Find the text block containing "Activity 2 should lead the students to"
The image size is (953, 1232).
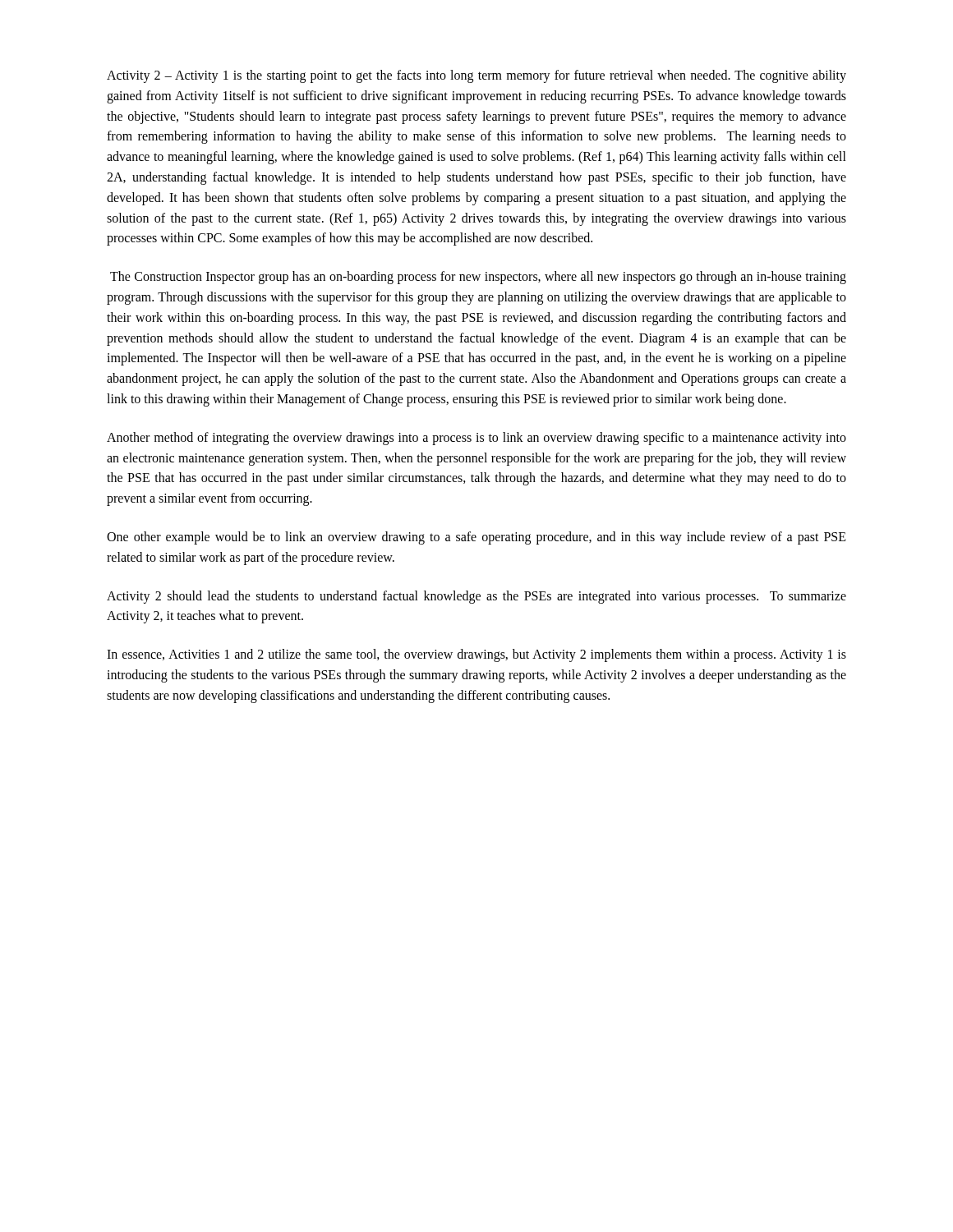pyautogui.click(x=476, y=606)
